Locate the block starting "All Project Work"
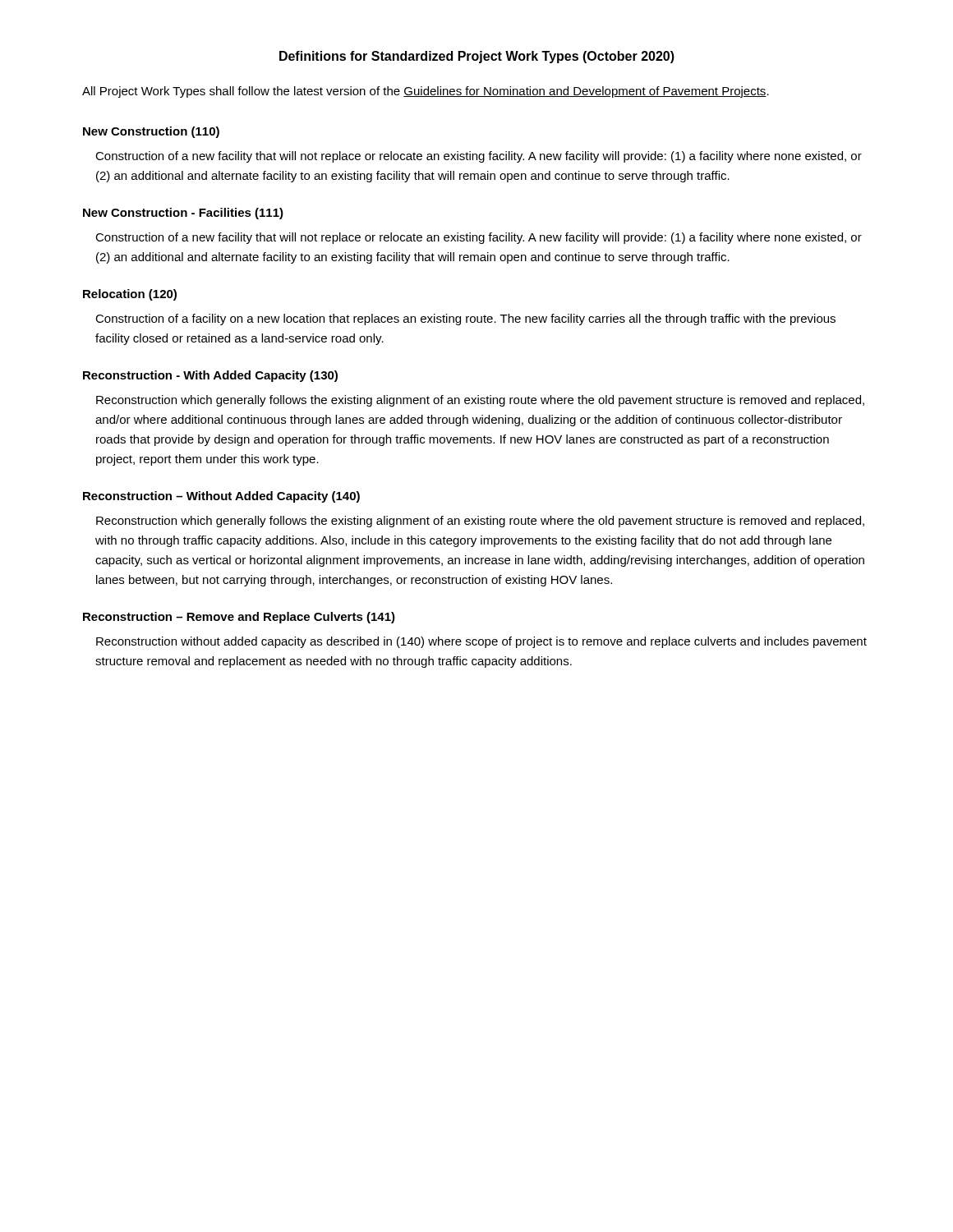The height and width of the screenshot is (1232, 953). tap(426, 91)
